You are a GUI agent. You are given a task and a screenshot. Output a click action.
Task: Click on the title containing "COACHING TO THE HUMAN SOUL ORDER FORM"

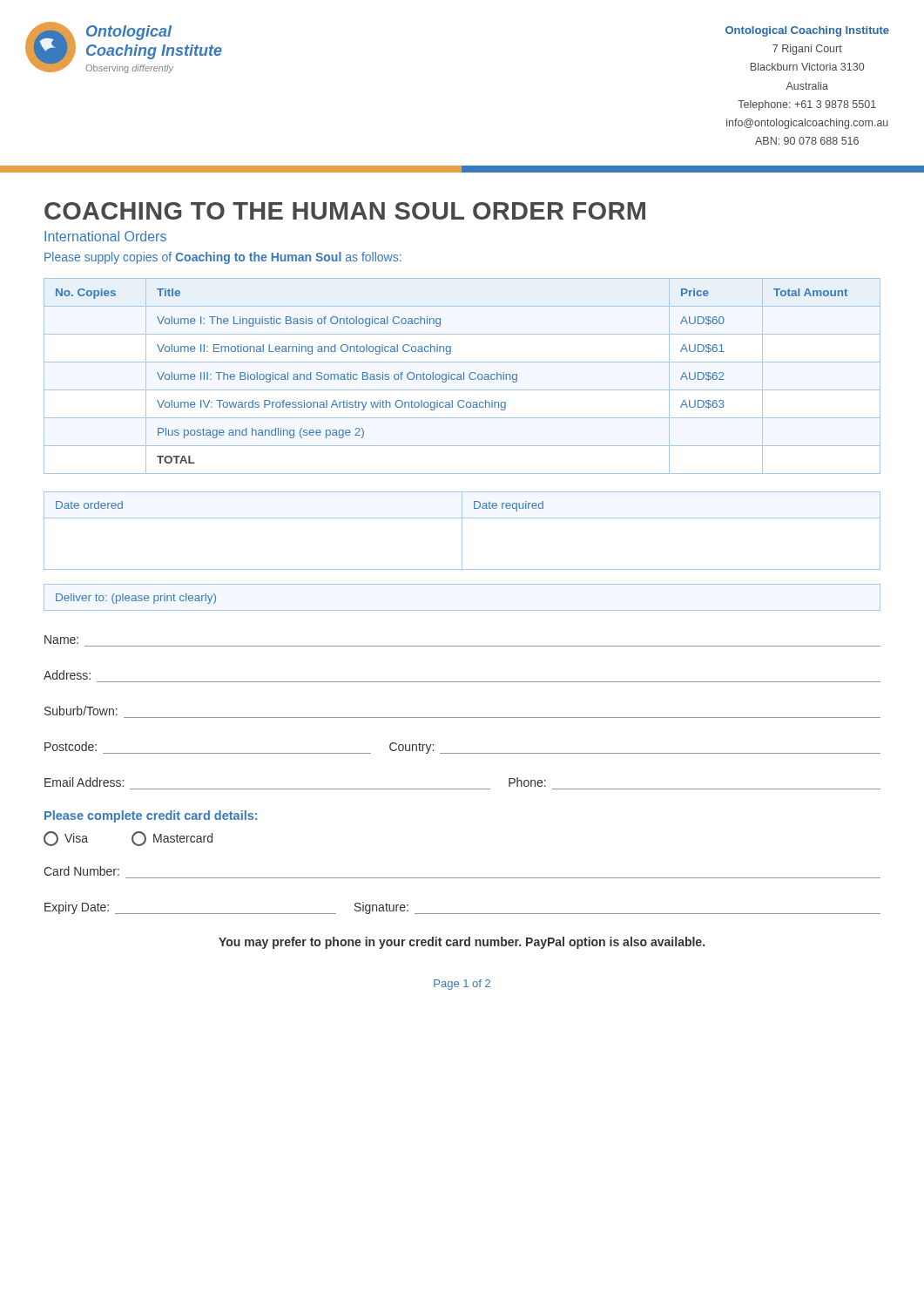(x=345, y=210)
